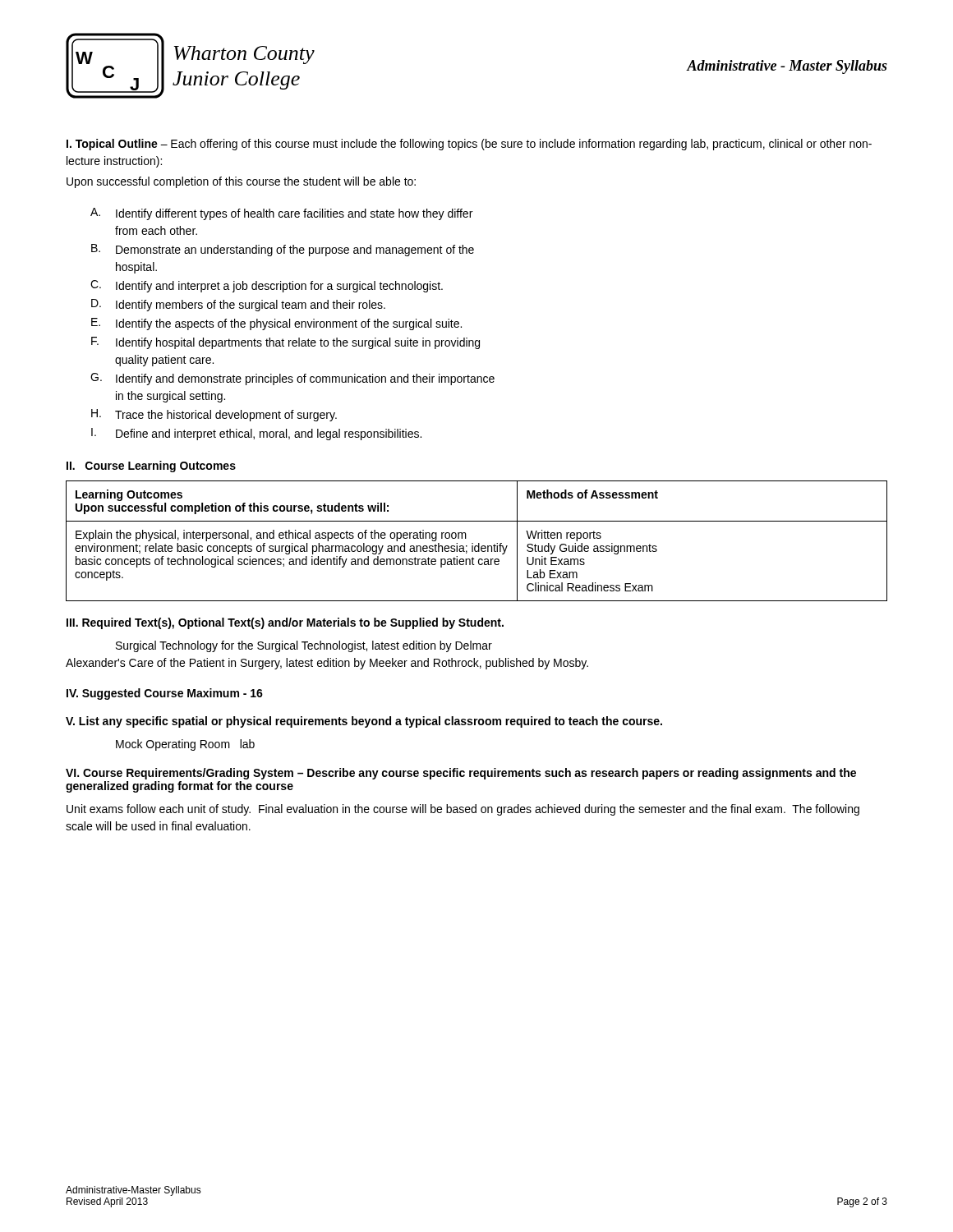The height and width of the screenshot is (1232, 953).
Task: Click on the list item that reads "A. Identify different types"
Action: pos(476,223)
